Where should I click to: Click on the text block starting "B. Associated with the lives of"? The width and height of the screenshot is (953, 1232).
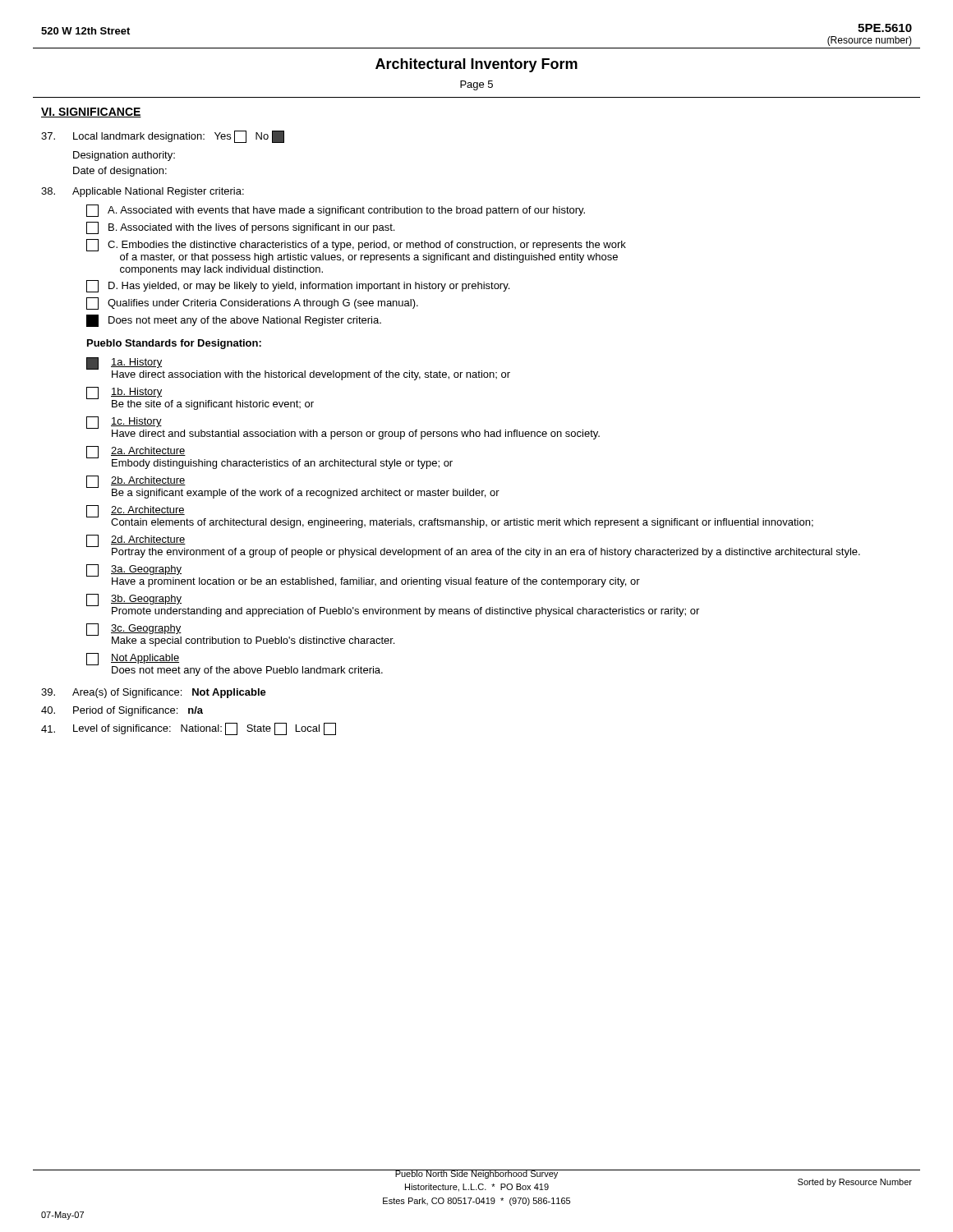[x=241, y=228]
